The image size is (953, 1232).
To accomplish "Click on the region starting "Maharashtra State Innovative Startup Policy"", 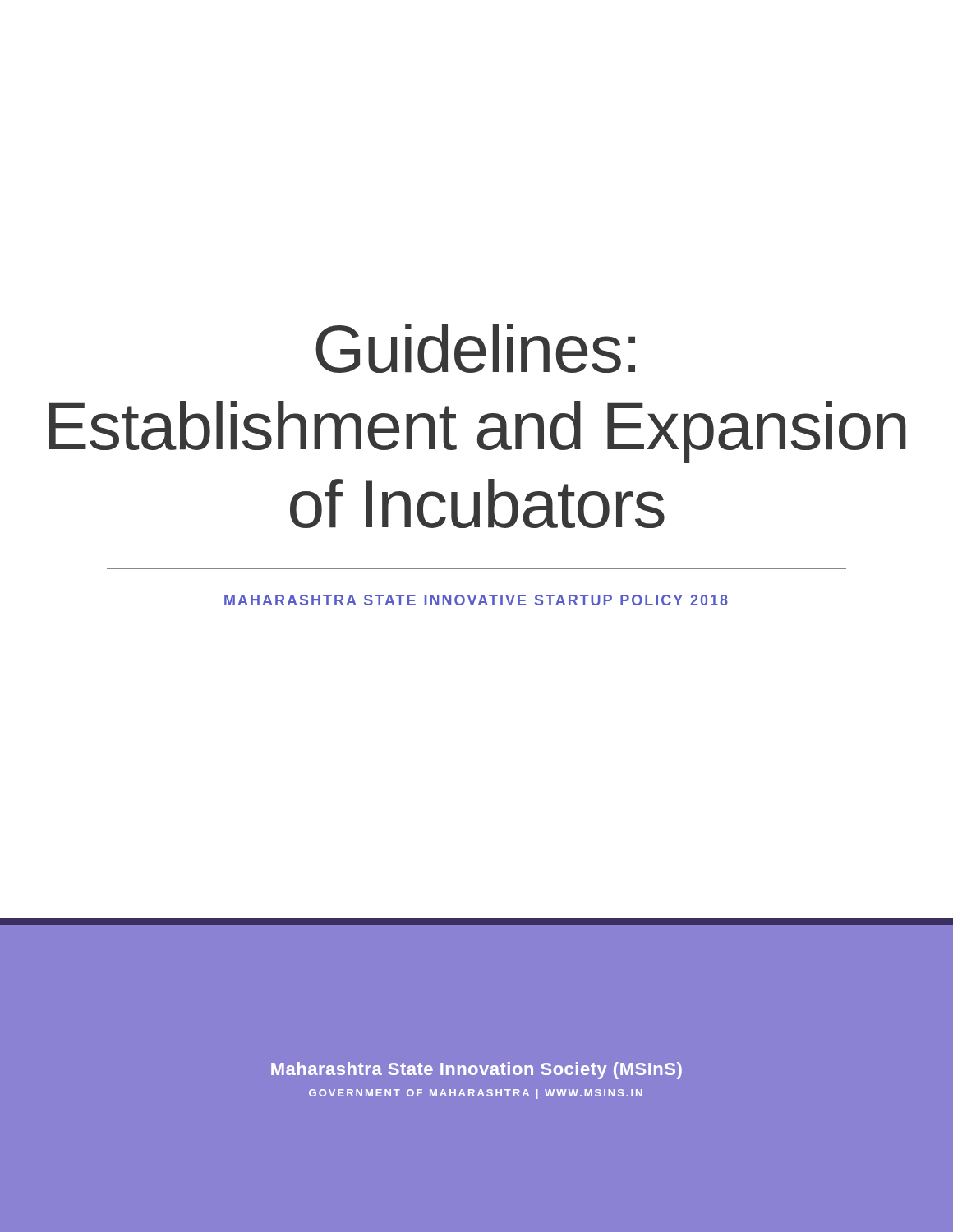I will tap(476, 601).
